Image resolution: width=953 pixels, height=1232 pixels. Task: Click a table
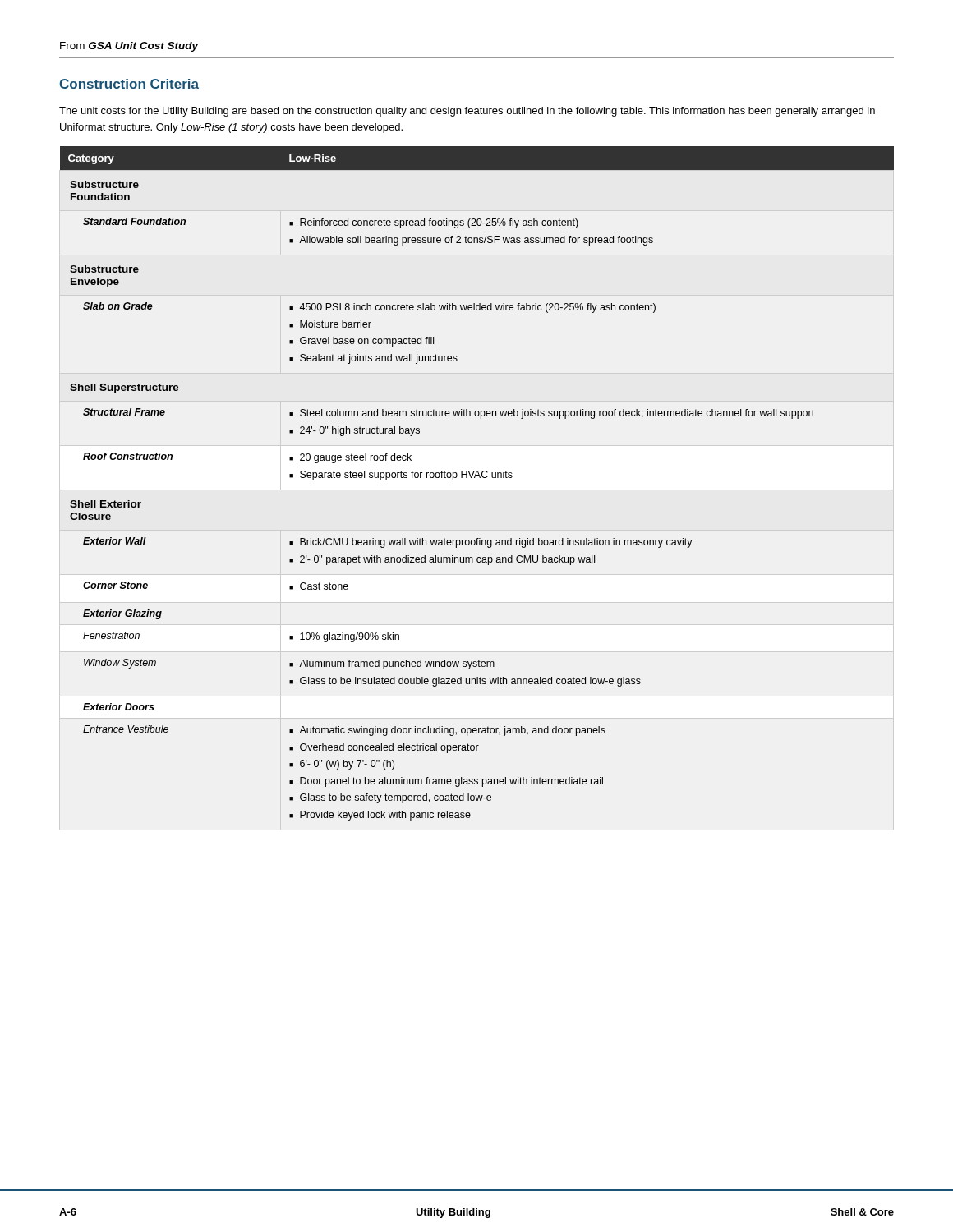[x=476, y=488]
